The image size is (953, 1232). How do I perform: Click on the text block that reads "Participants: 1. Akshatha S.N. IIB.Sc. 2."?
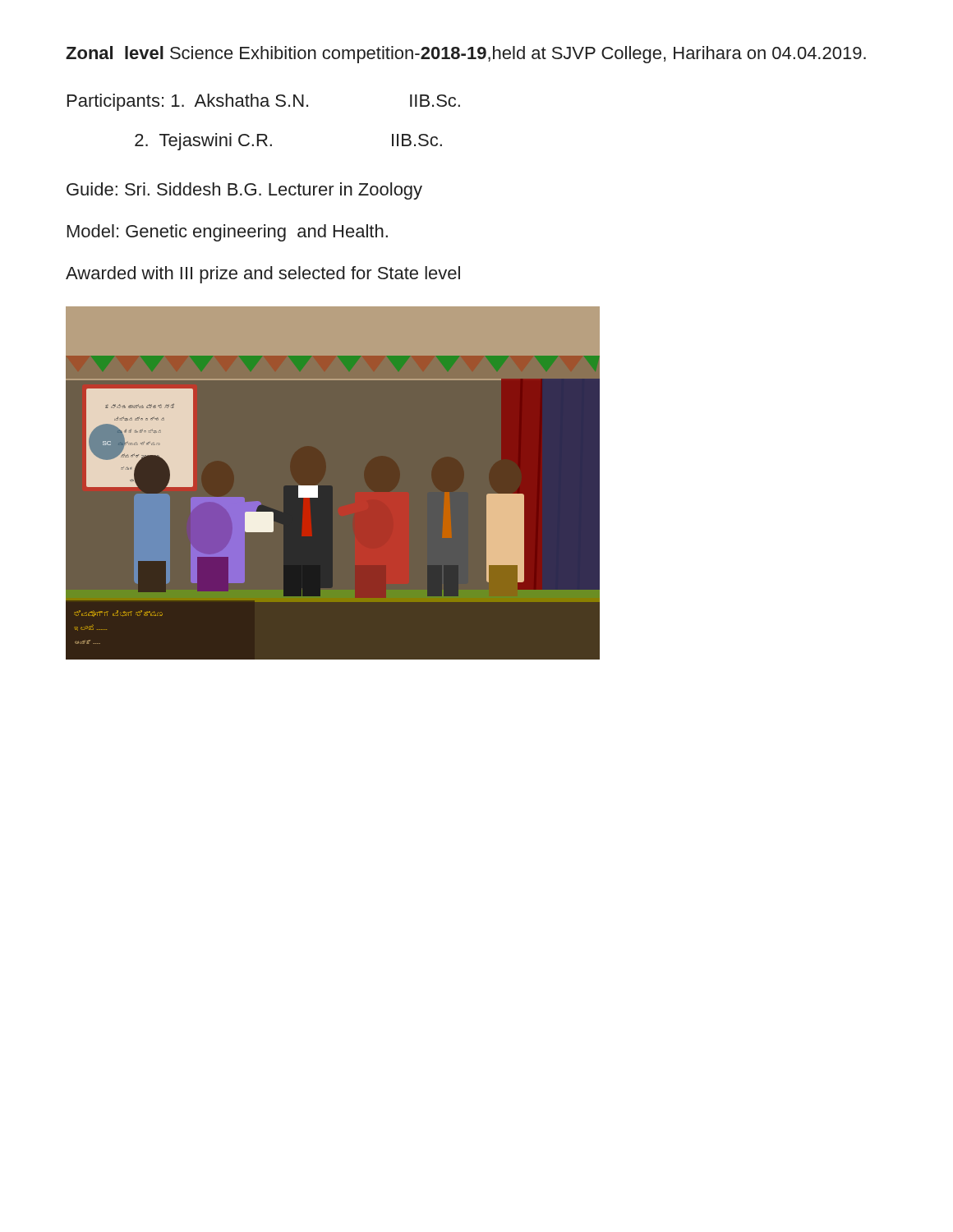(264, 102)
